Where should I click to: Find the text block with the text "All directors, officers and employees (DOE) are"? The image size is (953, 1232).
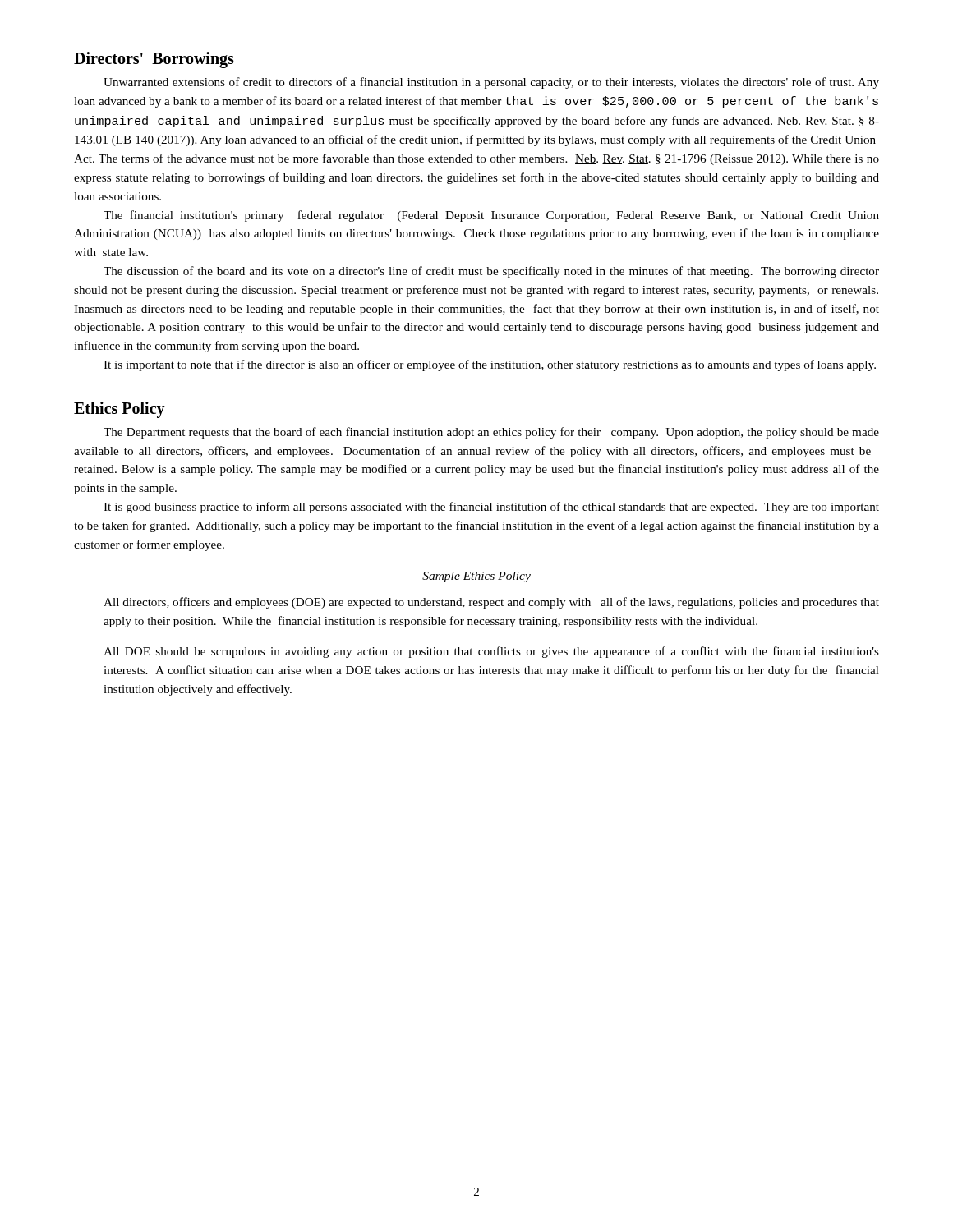coord(491,611)
